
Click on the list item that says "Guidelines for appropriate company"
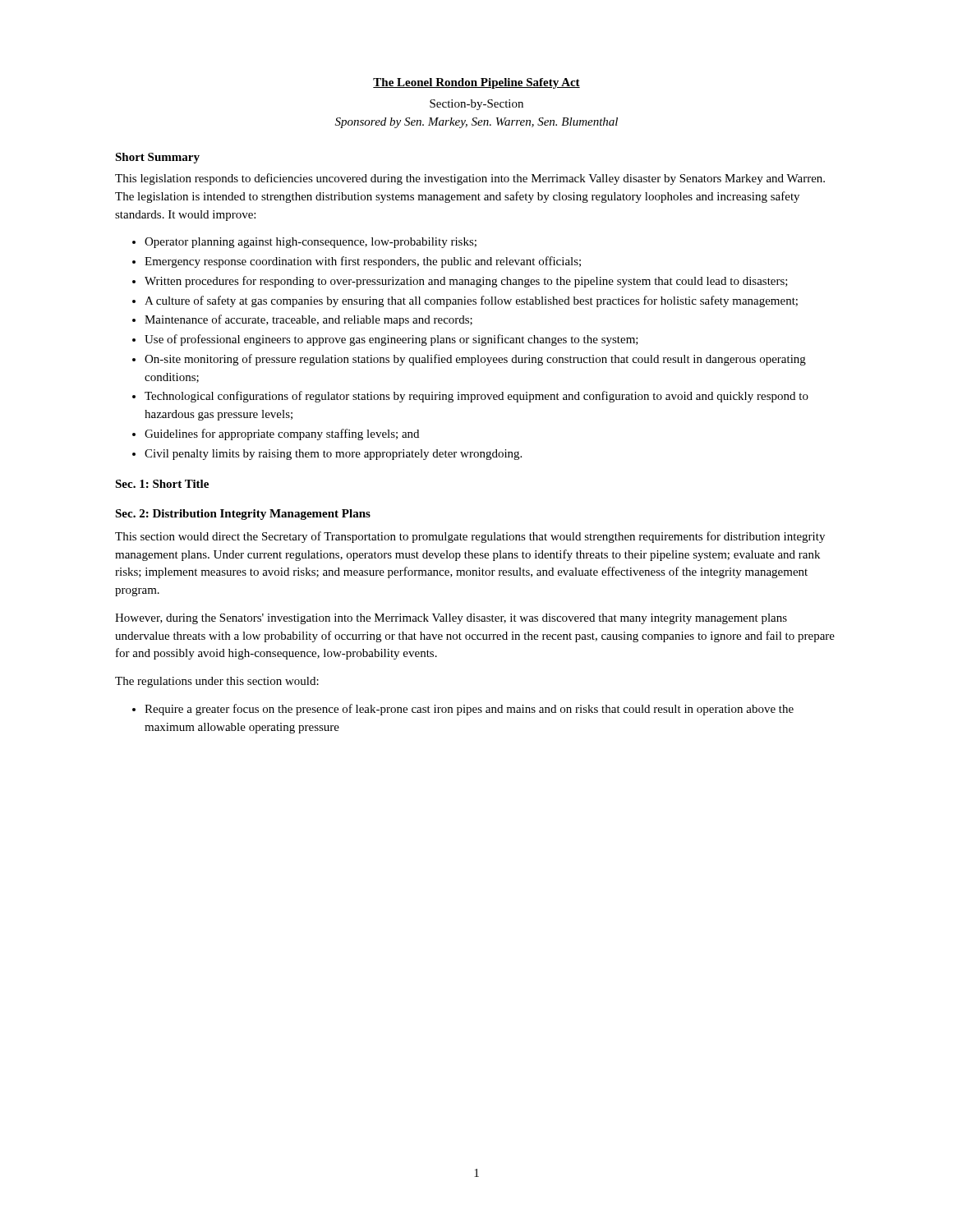276,434
